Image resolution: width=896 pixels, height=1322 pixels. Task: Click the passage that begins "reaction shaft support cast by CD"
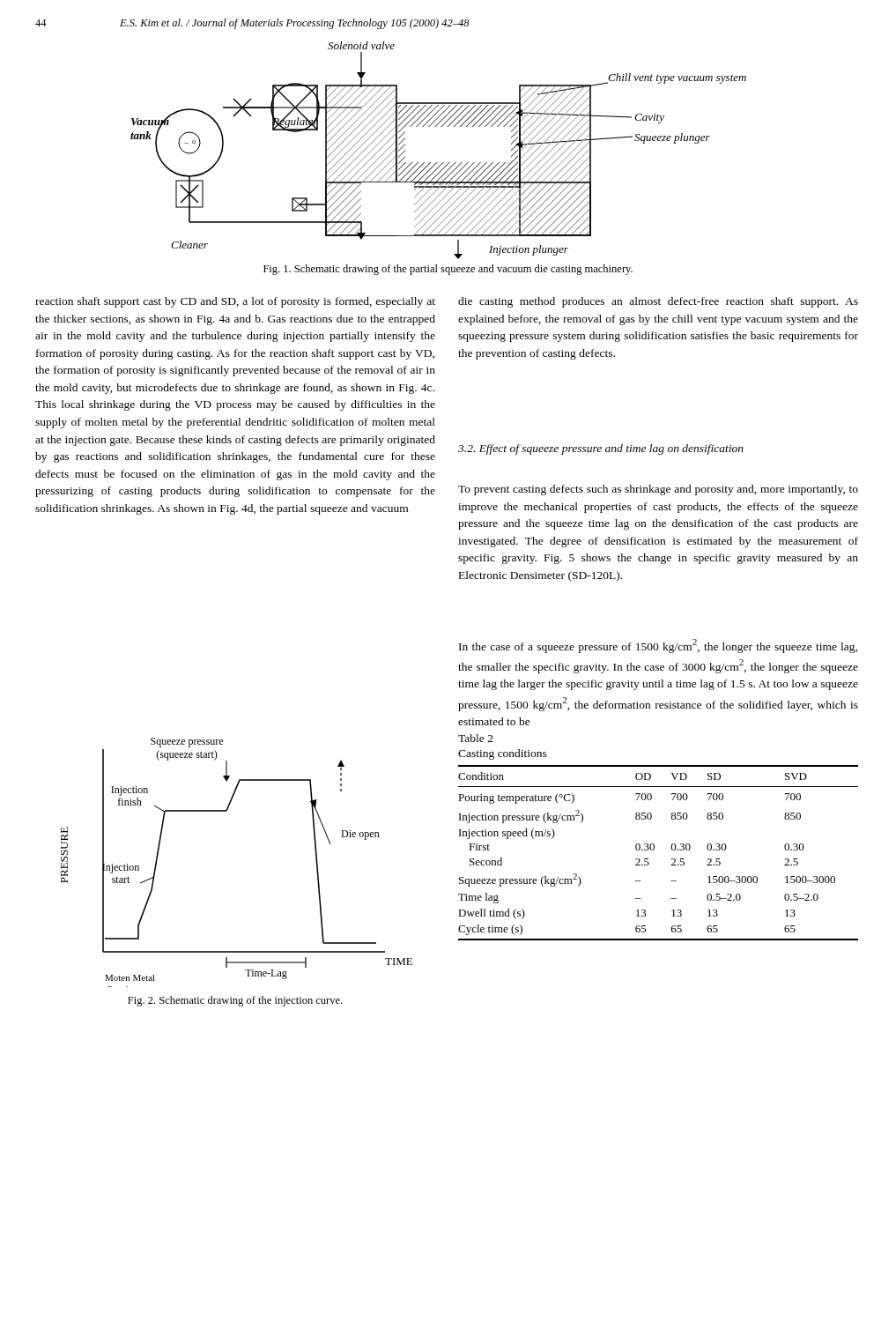235,404
